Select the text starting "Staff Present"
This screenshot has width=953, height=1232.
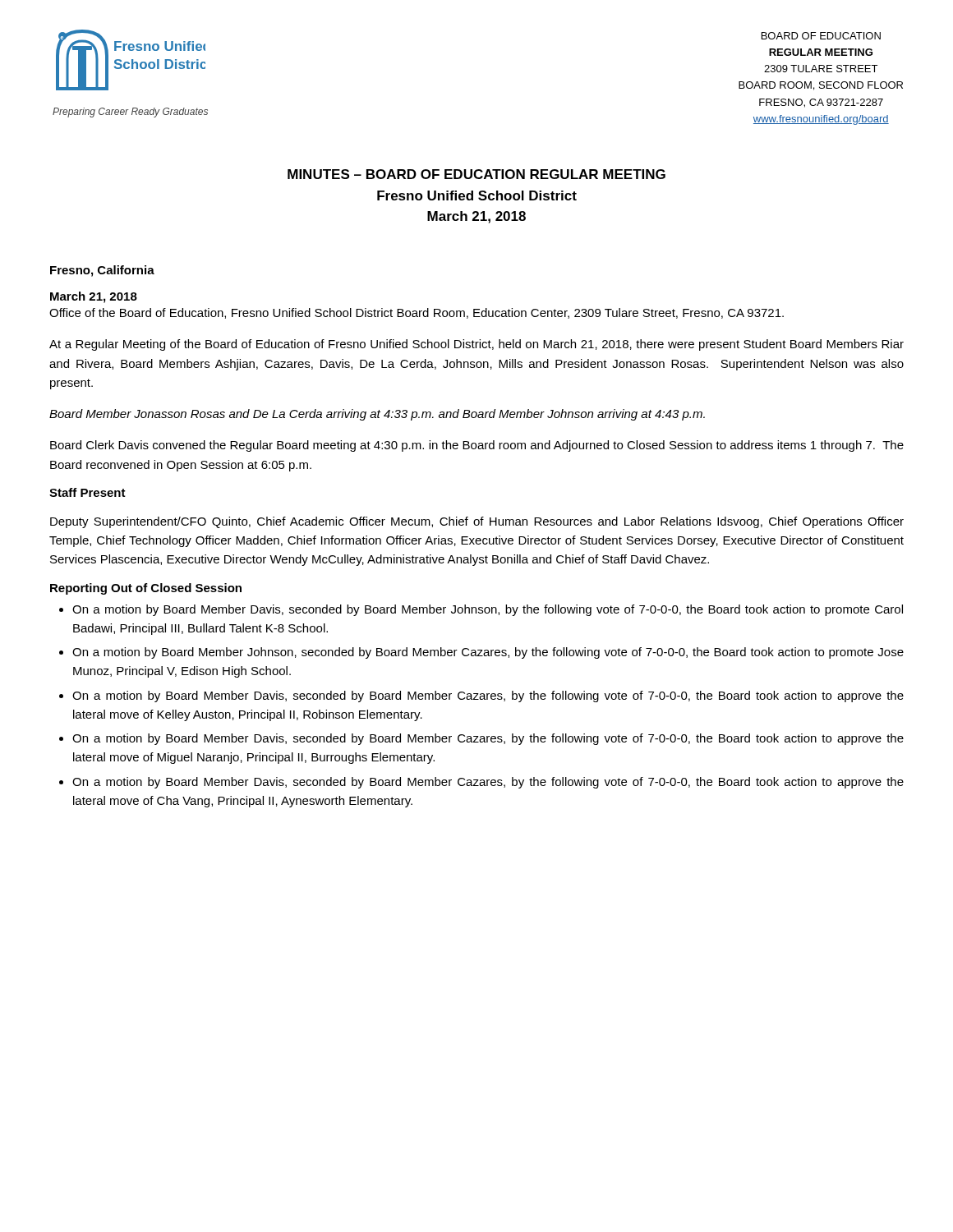point(87,492)
